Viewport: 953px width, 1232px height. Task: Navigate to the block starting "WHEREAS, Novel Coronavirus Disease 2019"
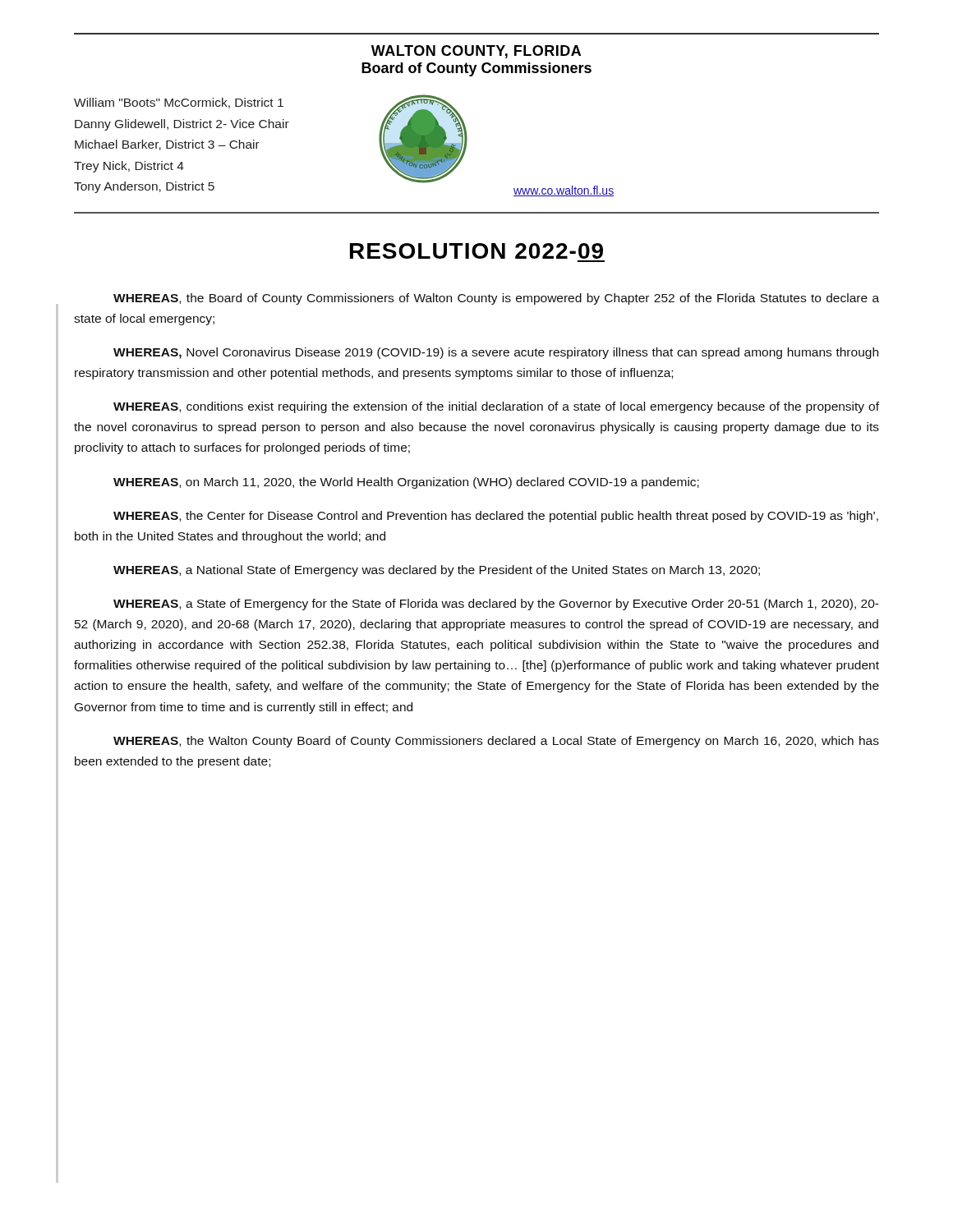476,362
